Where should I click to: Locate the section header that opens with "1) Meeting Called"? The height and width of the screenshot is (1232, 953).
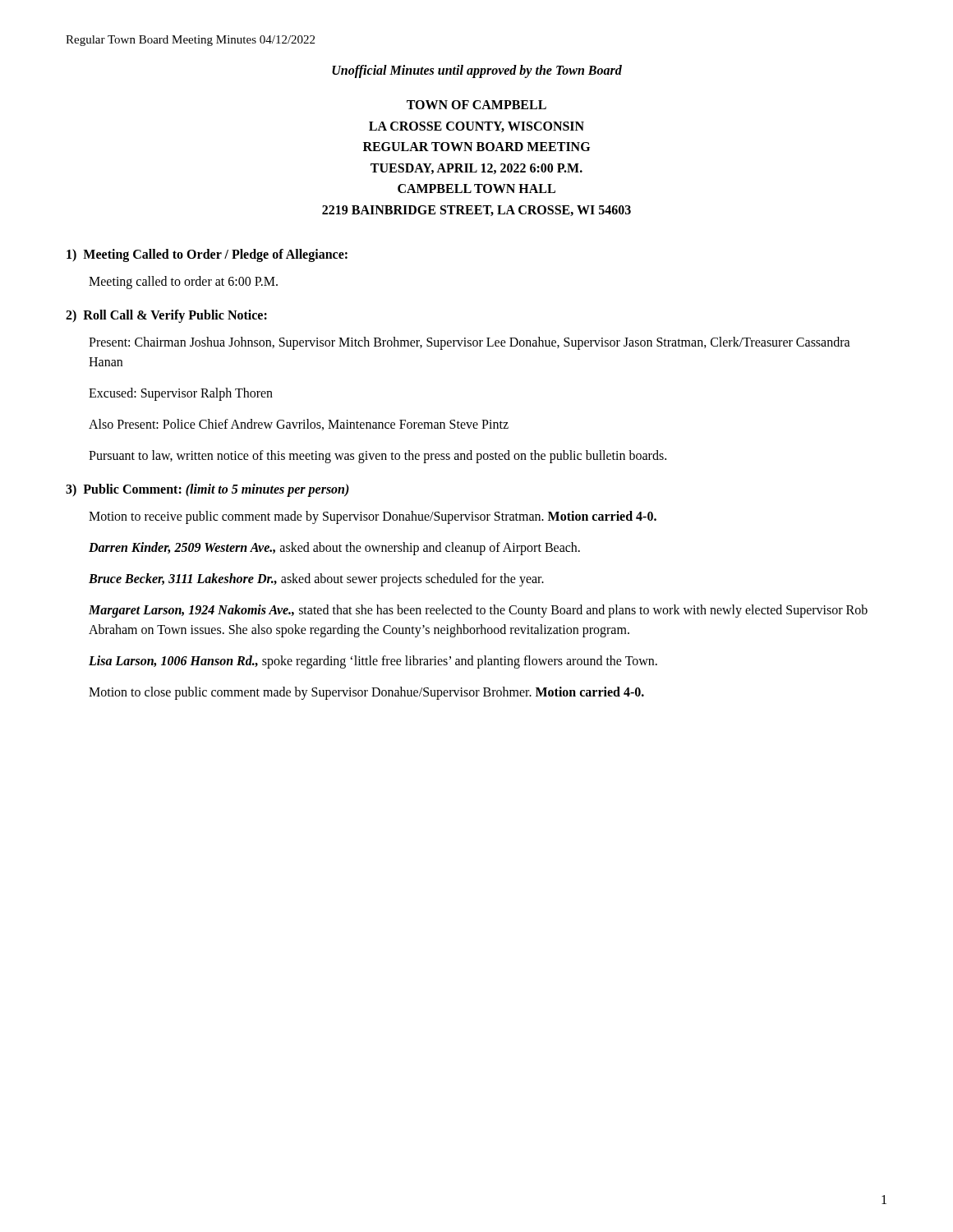(207, 254)
